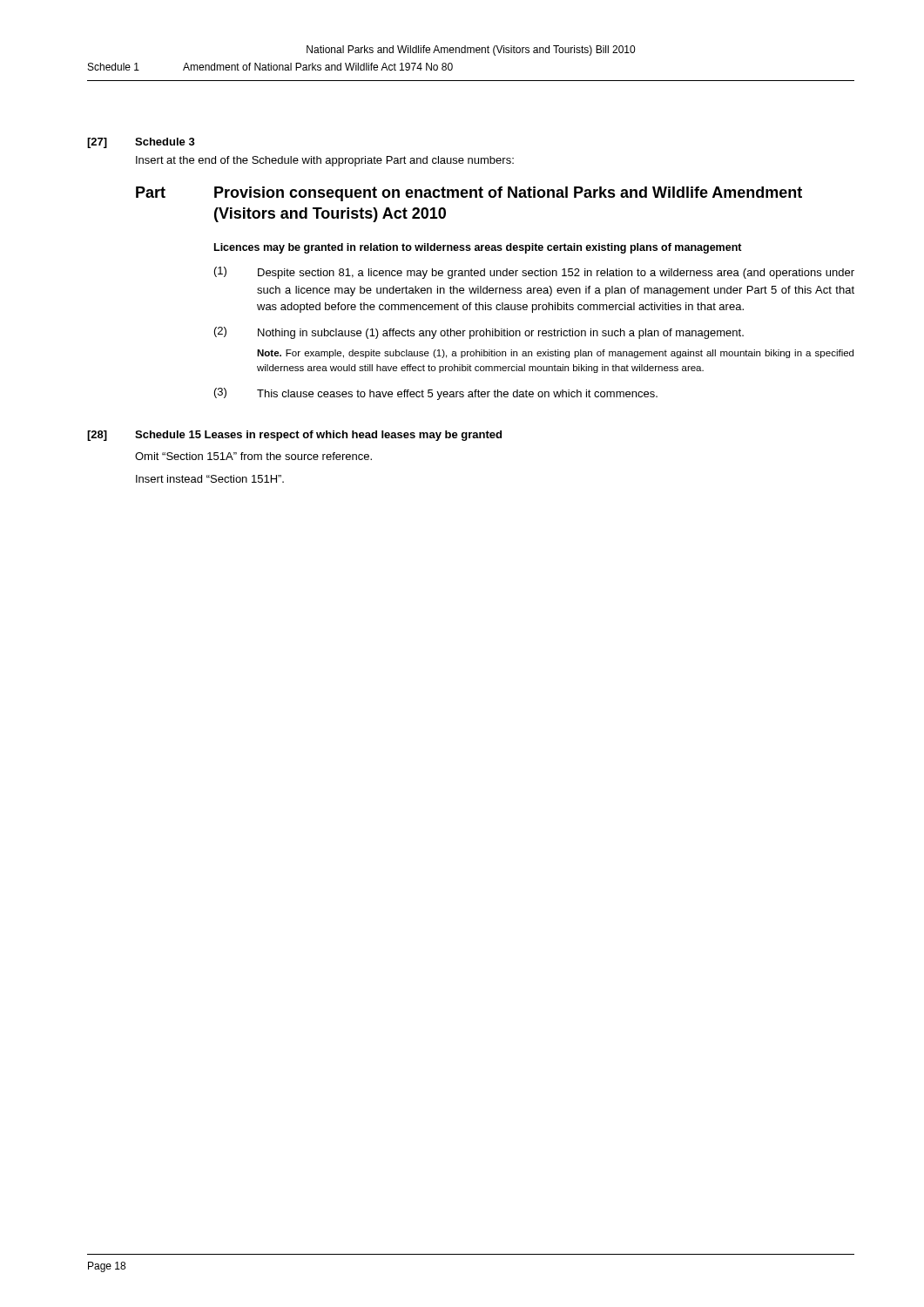Point to the text block starting "(3) This clause ceases to have effect"
Screen dimensions: 1307x924
pos(534,393)
